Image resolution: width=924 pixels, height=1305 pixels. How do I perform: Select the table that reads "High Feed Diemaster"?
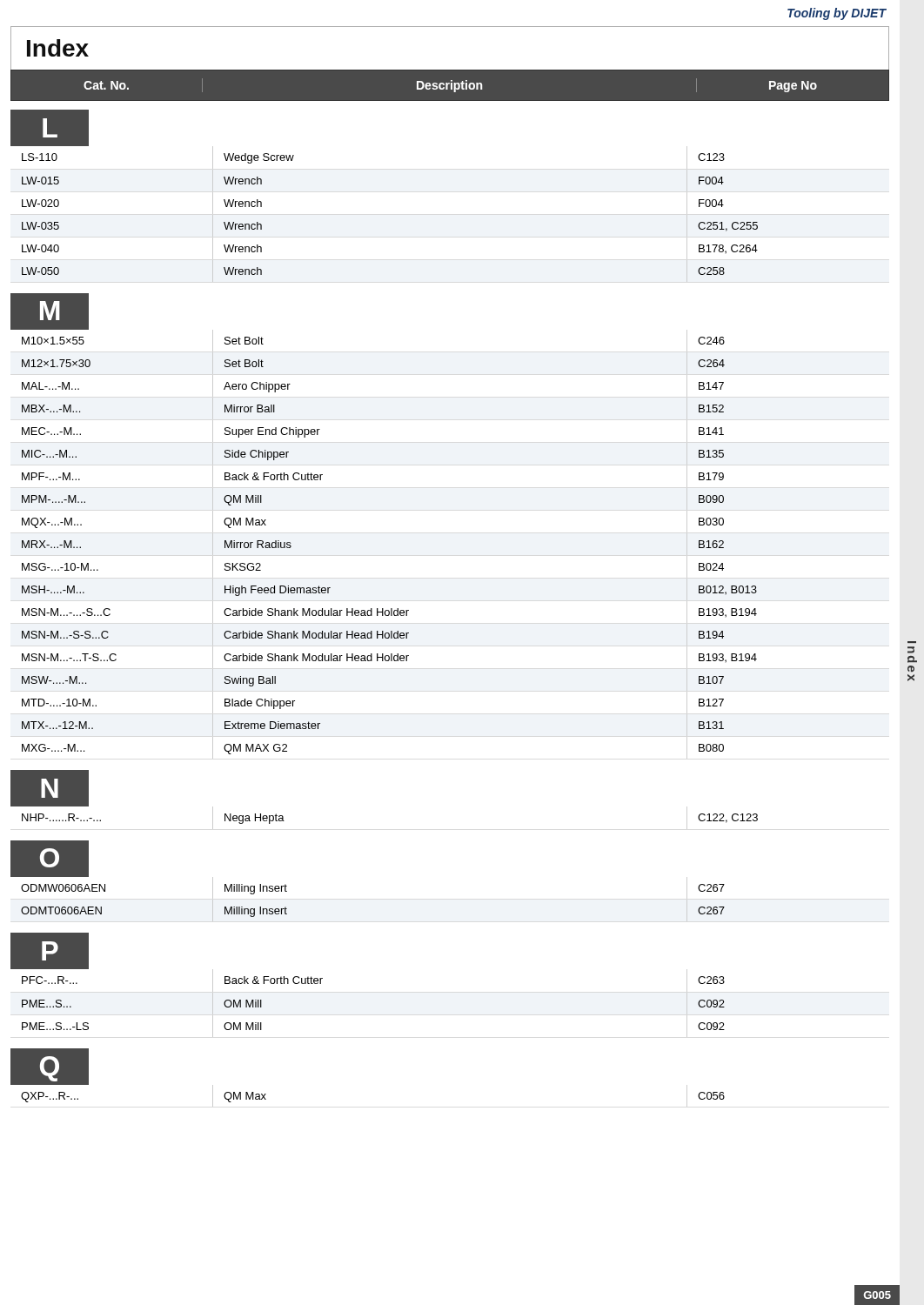[x=450, y=544]
